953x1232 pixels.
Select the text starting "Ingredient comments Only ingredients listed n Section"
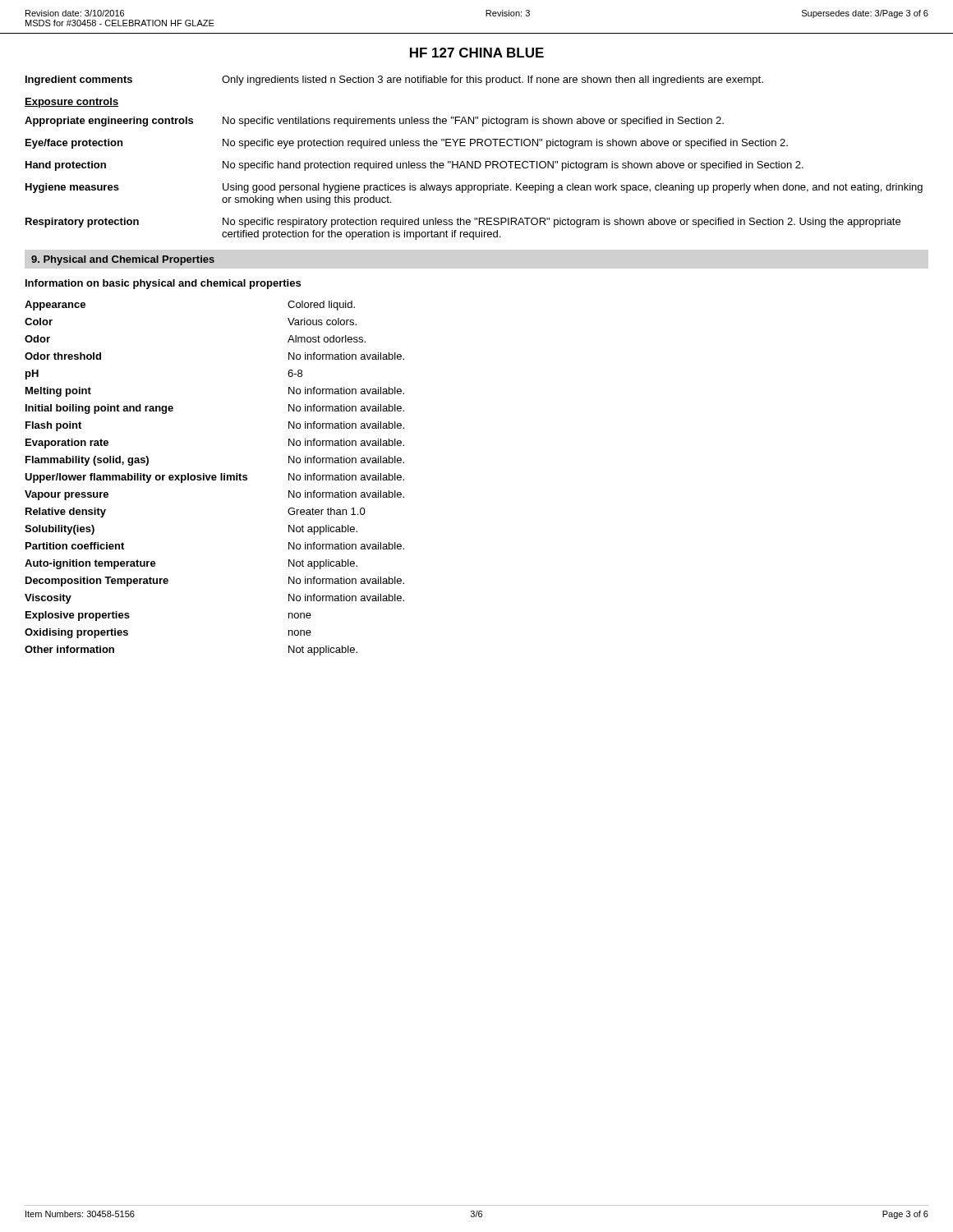coord(476,79)
